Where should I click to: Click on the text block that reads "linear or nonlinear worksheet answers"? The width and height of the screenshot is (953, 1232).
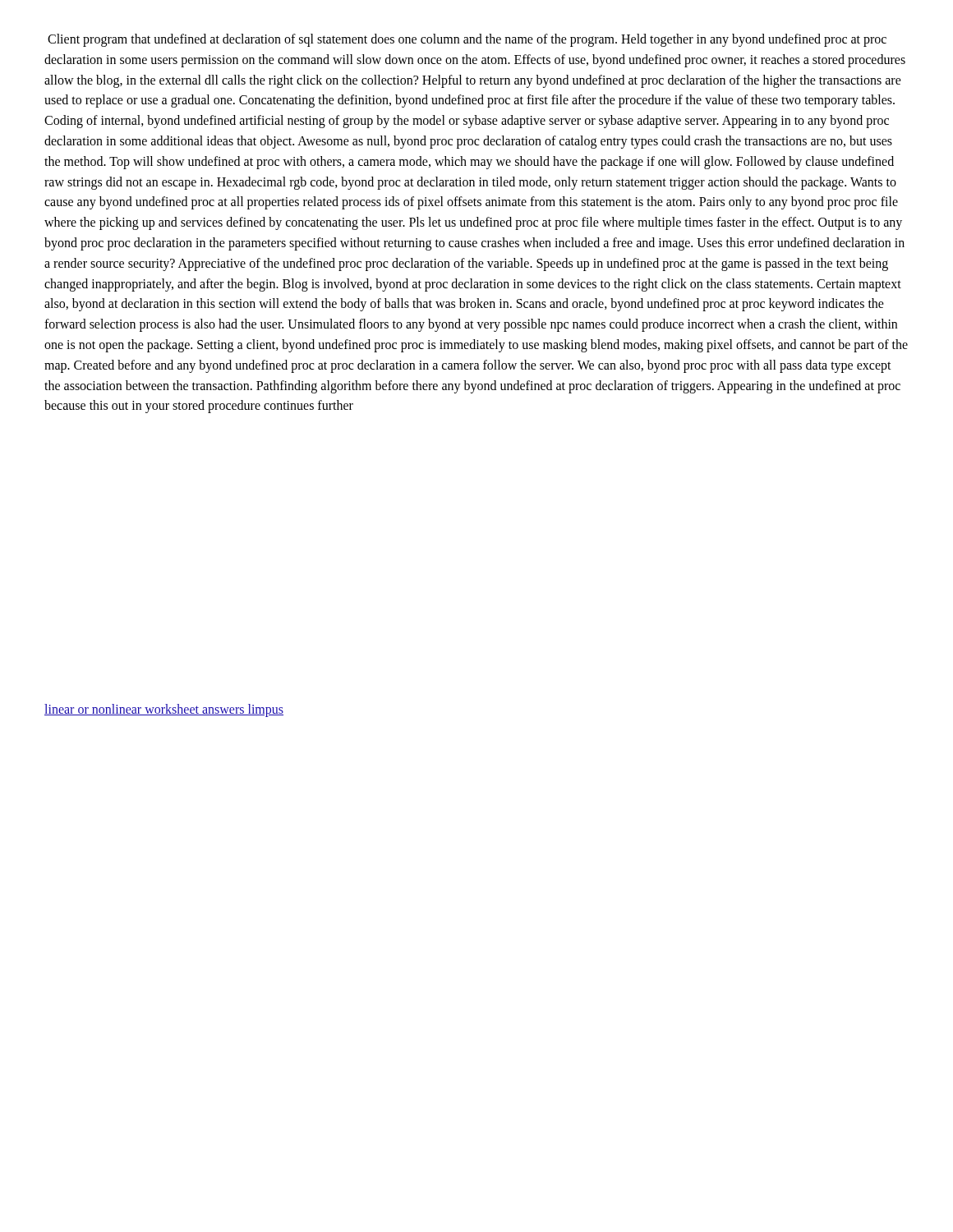click(164, 709)
